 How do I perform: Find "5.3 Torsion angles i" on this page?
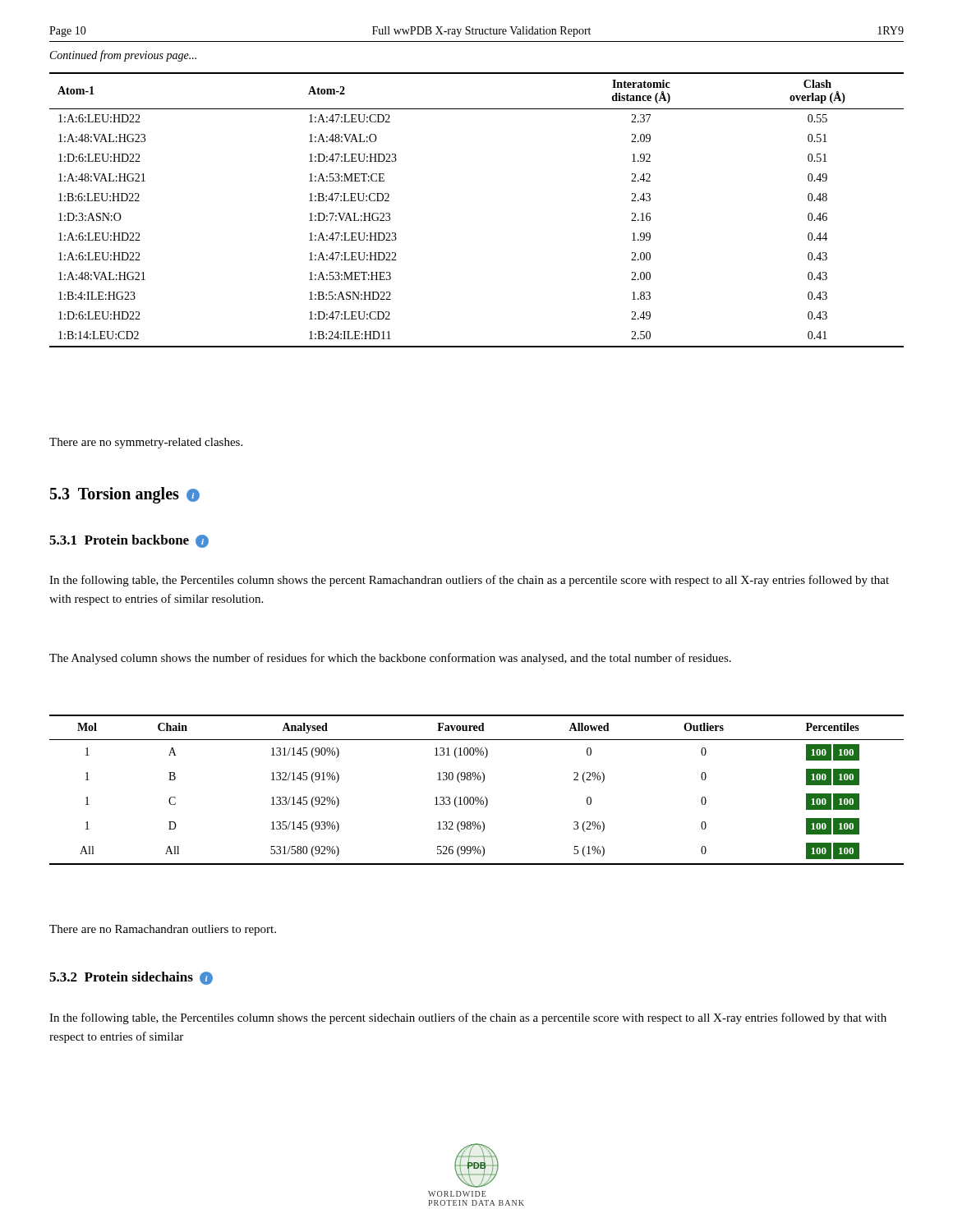point(124,494)
